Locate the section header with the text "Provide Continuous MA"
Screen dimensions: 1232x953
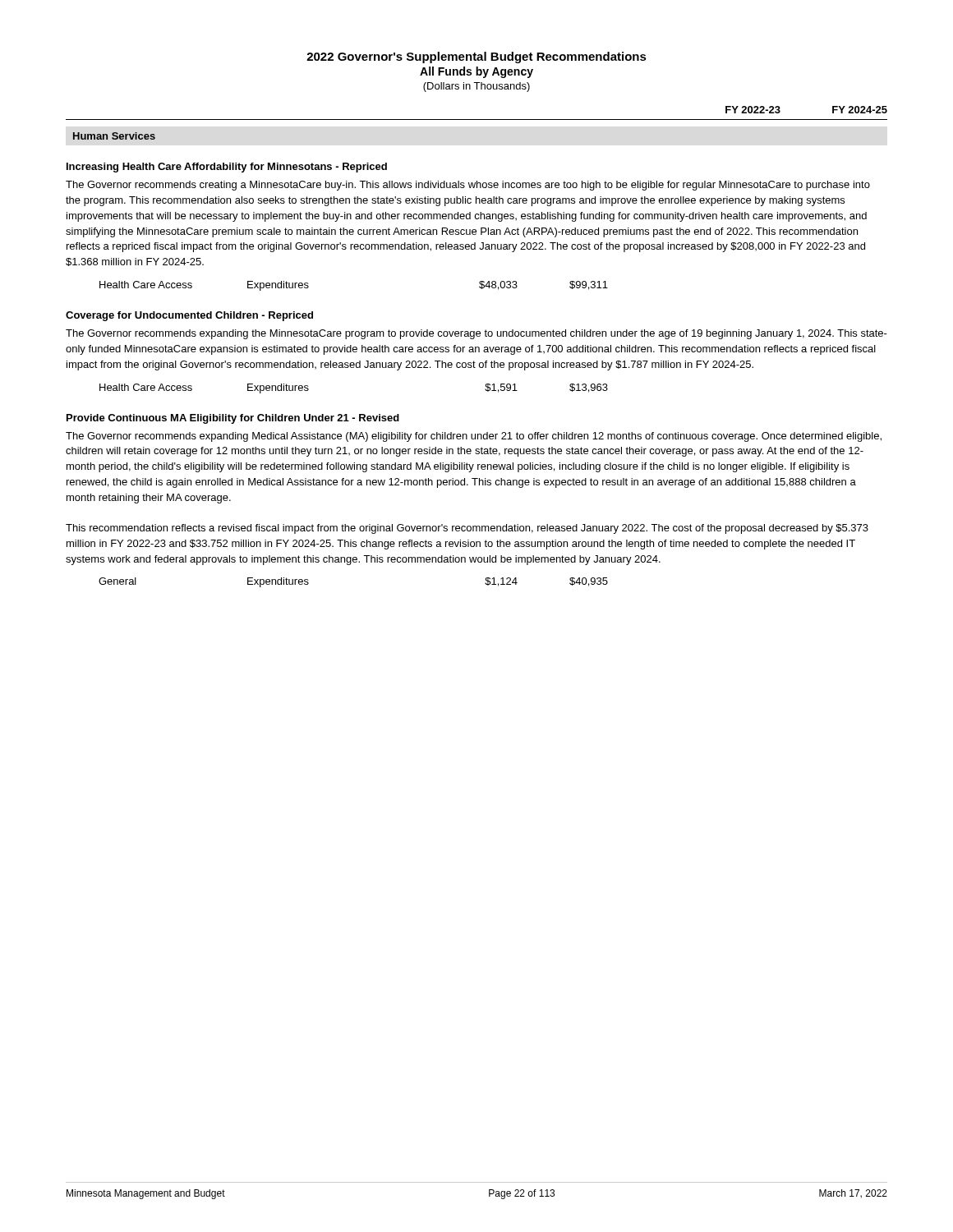tap(233, 417)
